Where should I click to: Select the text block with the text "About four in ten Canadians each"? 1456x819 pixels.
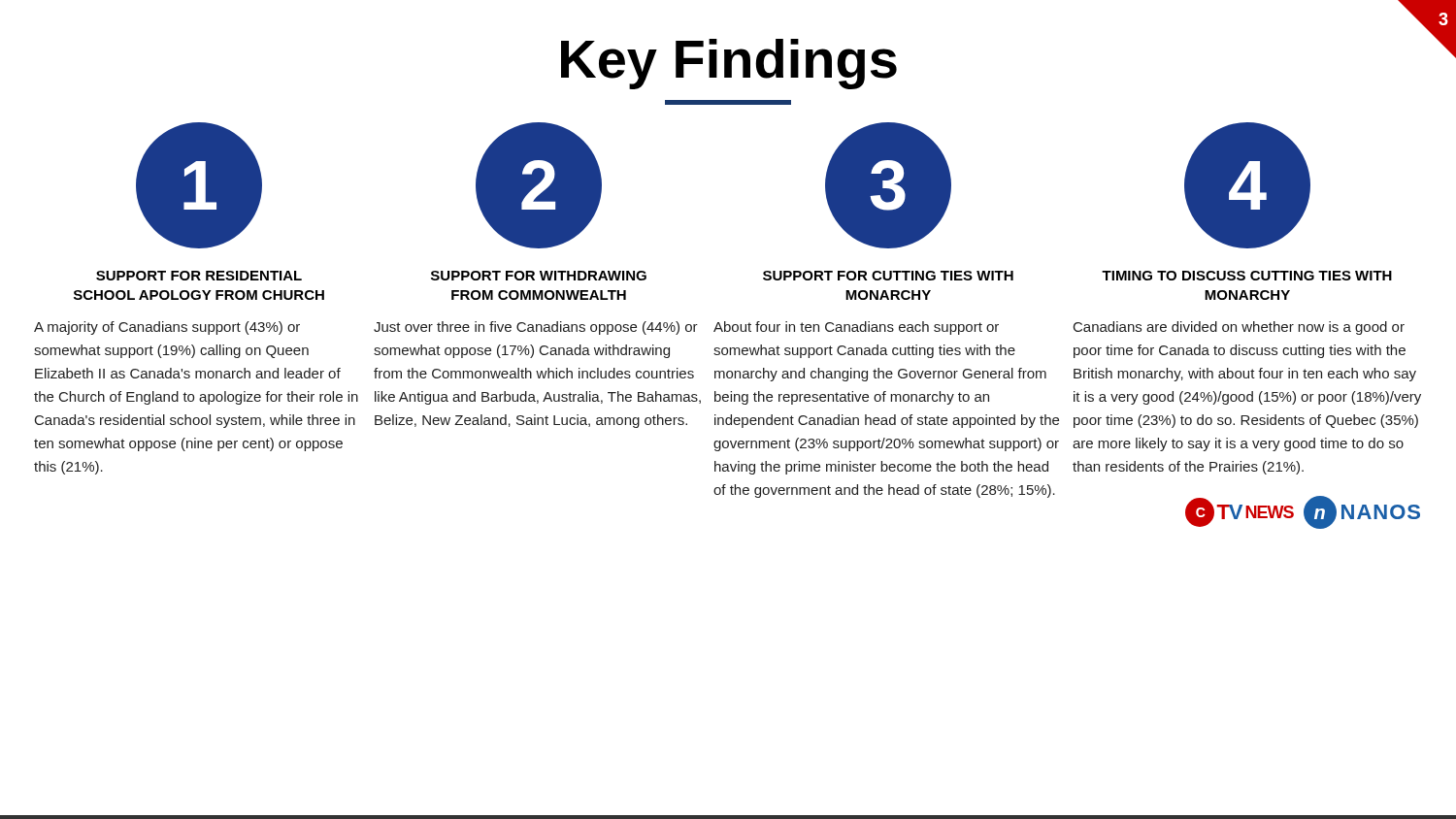(x=887, y=408)
